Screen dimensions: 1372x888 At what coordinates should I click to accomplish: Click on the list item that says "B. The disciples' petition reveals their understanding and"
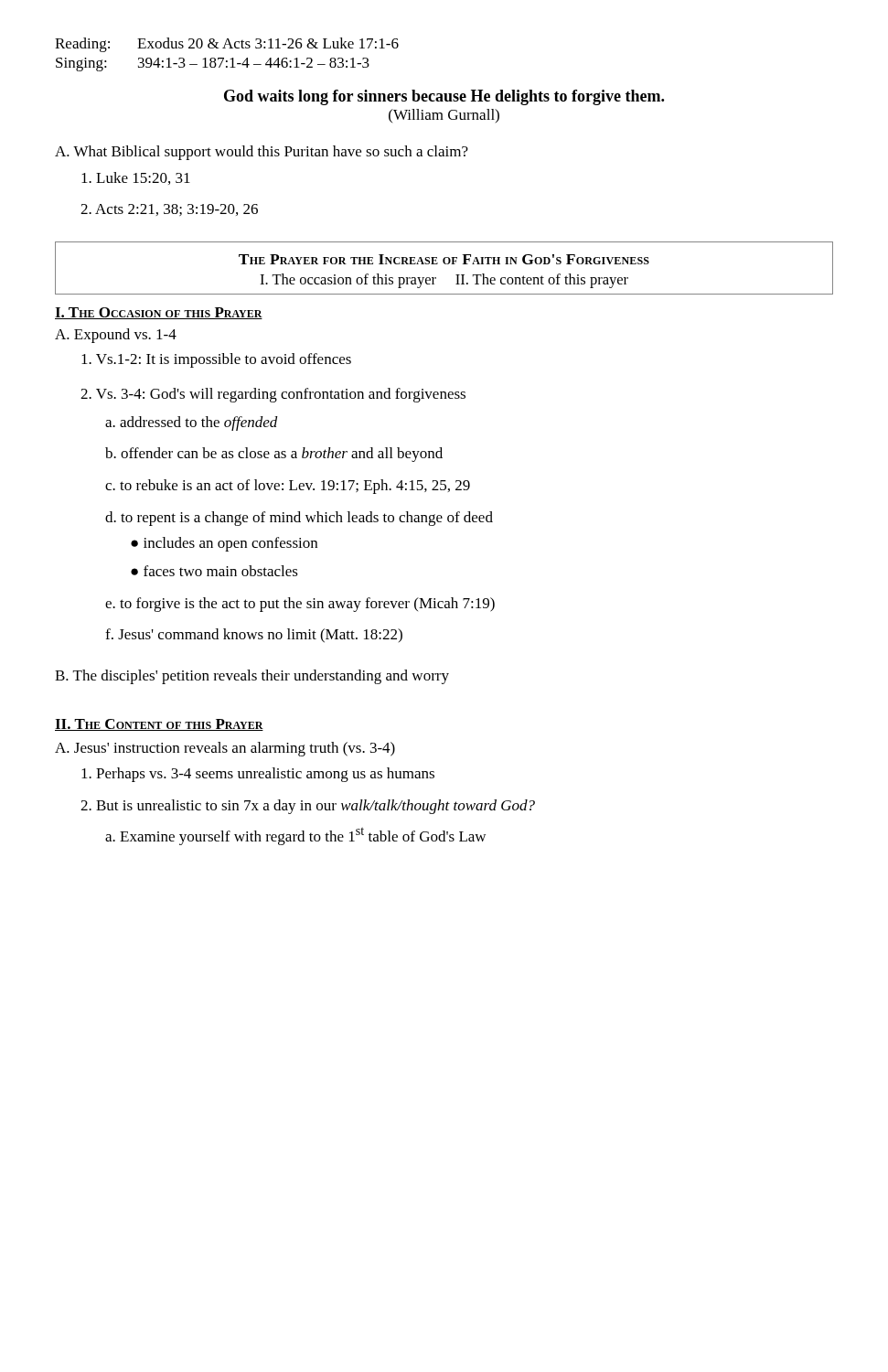[252, 675]
